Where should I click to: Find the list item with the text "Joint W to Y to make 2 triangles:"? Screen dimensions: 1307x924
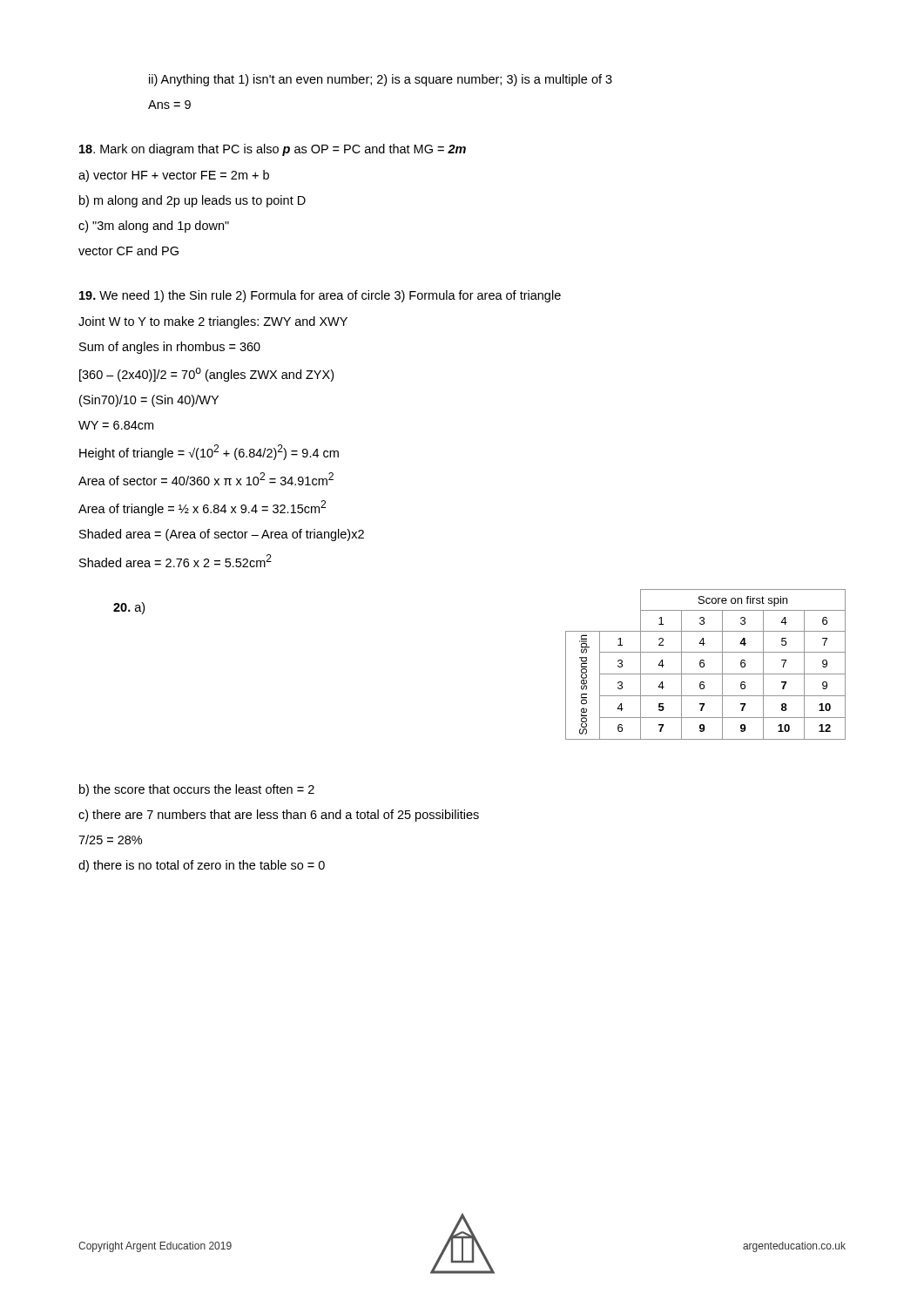213,321
